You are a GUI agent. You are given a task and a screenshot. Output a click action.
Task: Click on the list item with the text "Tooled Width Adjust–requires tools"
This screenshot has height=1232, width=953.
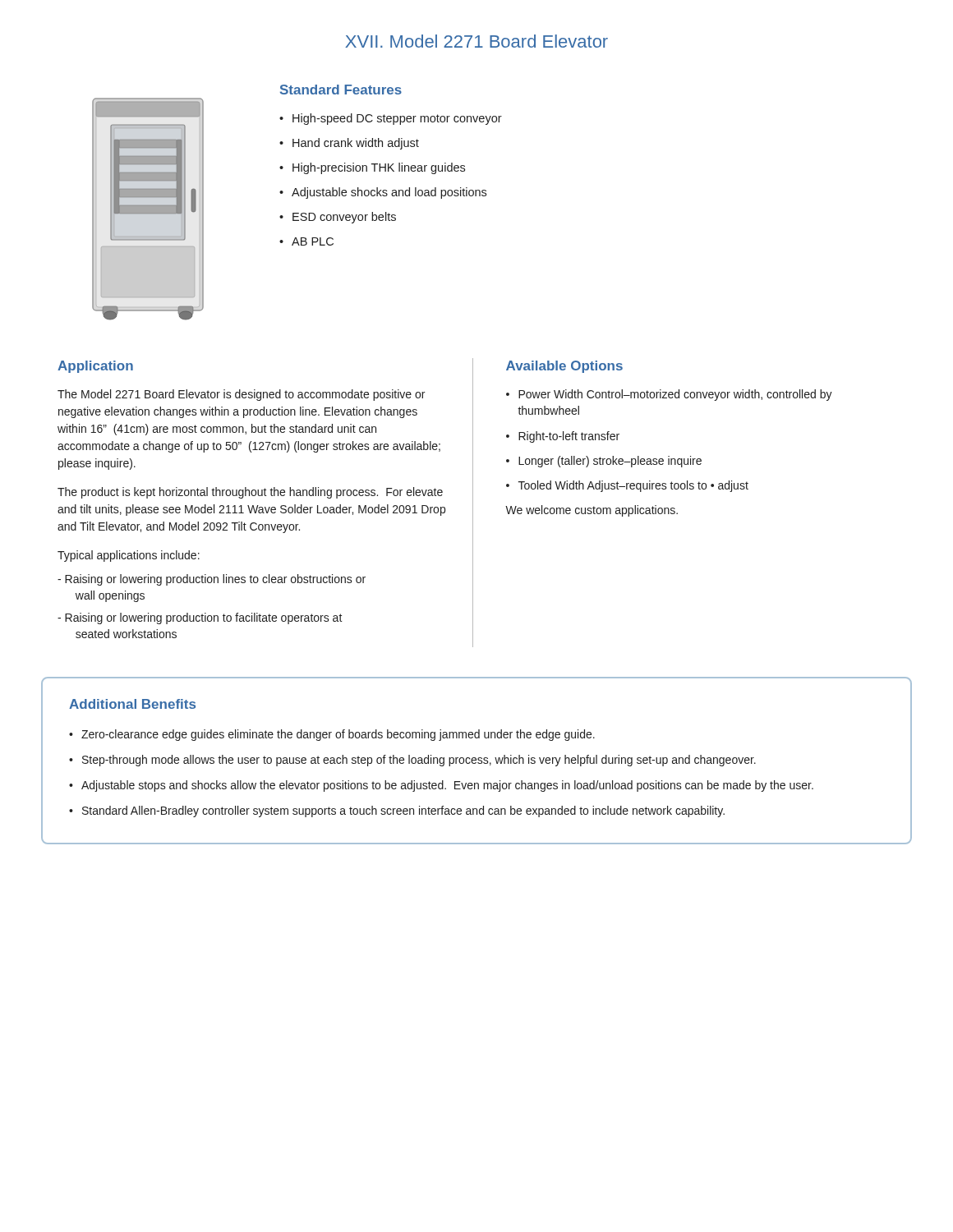633,486
